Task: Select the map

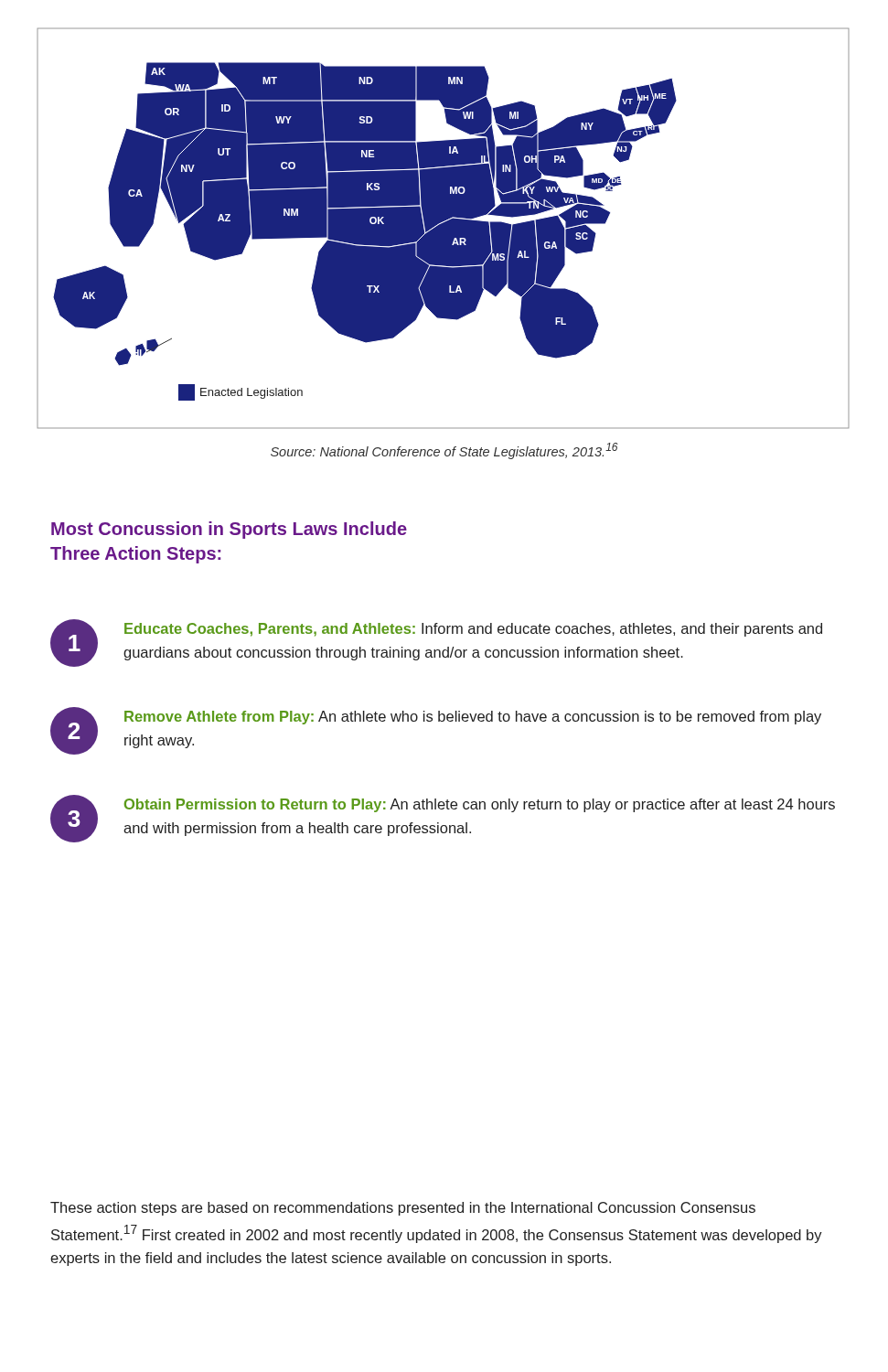Action: [444, 229]
